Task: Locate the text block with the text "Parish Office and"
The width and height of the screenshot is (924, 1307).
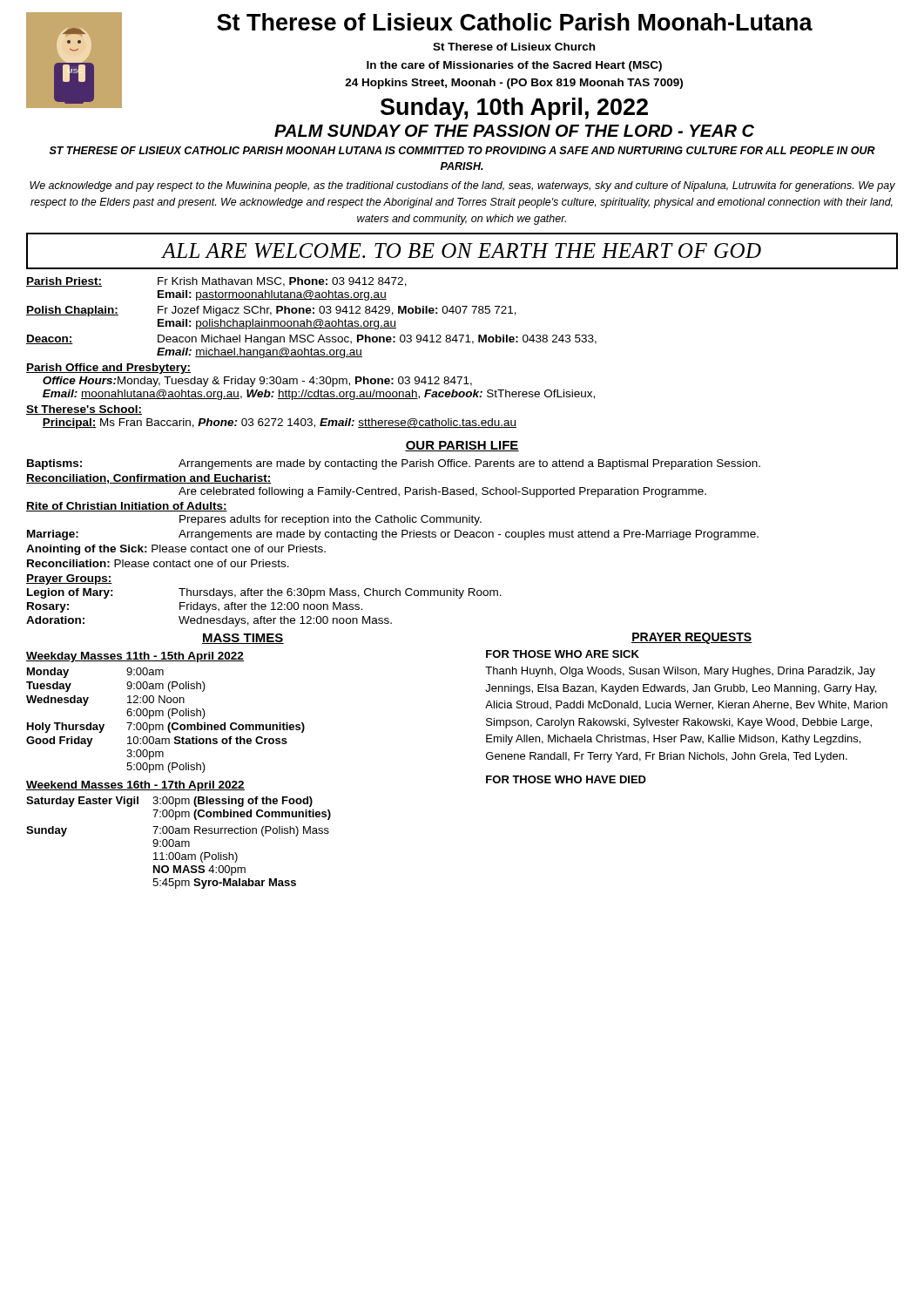Action: click(311, 381)
